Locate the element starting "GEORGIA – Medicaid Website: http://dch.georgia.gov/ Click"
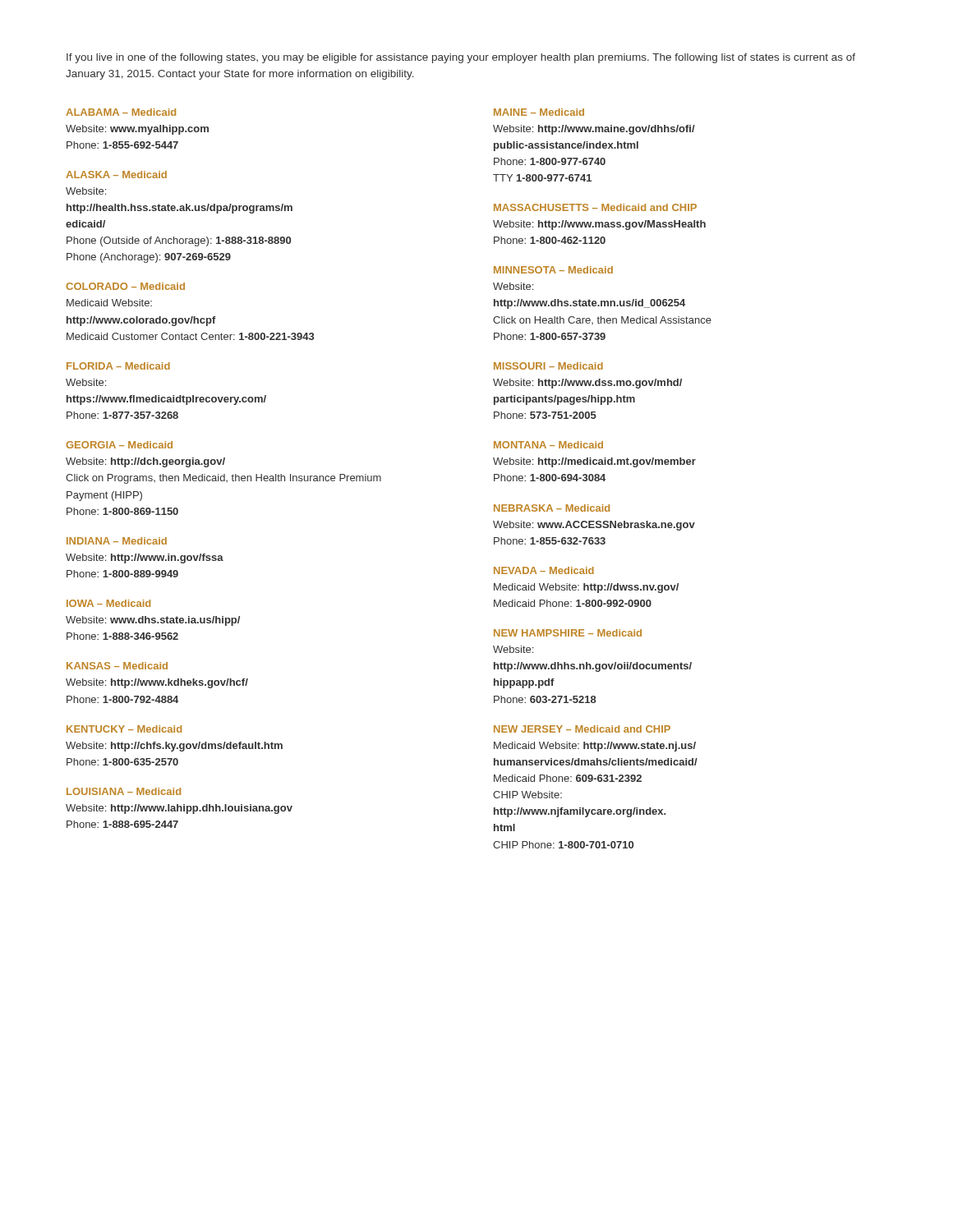The width and height of the screenshot is (953, 1232). point(263,479)
